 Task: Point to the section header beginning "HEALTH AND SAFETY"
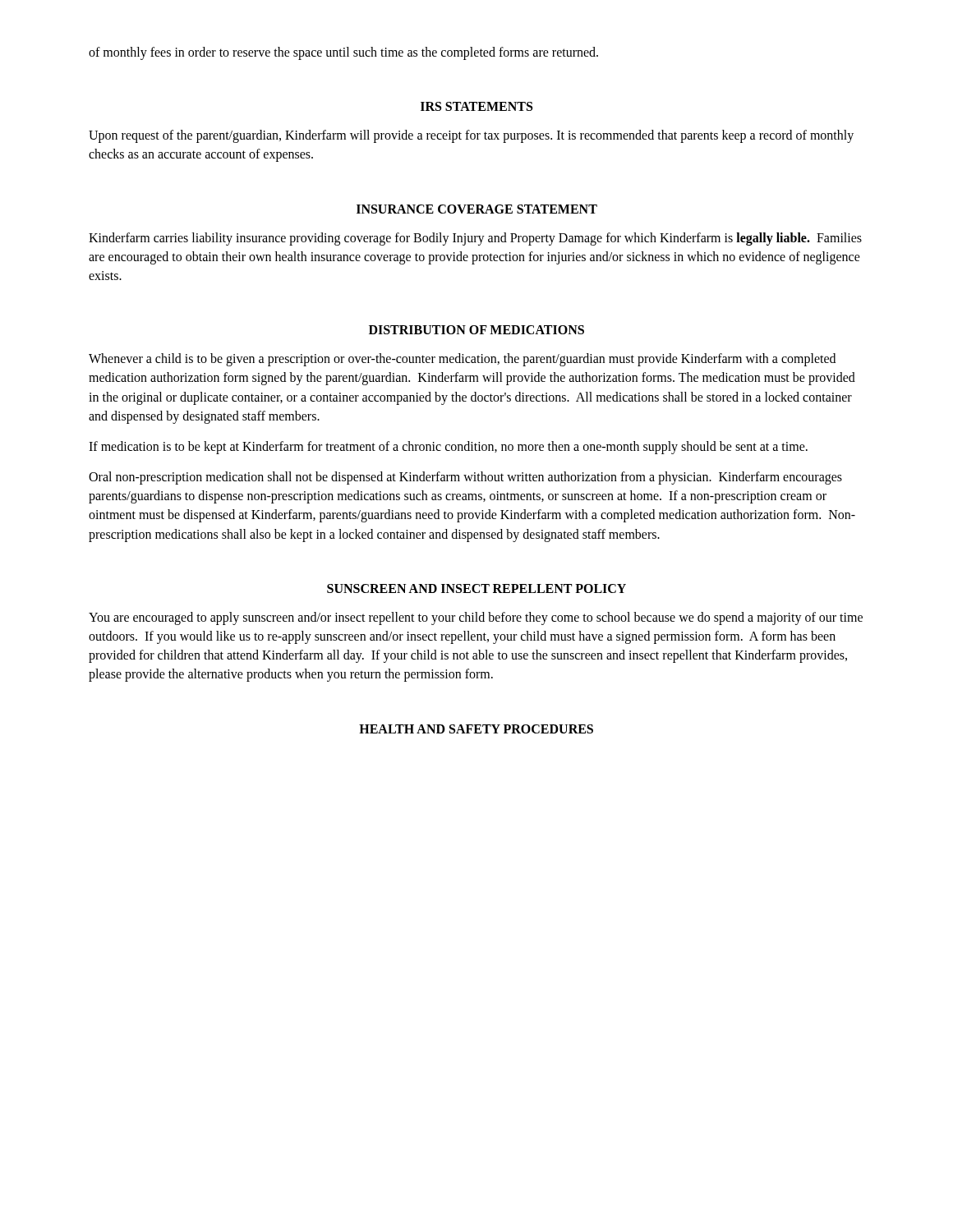476,729
